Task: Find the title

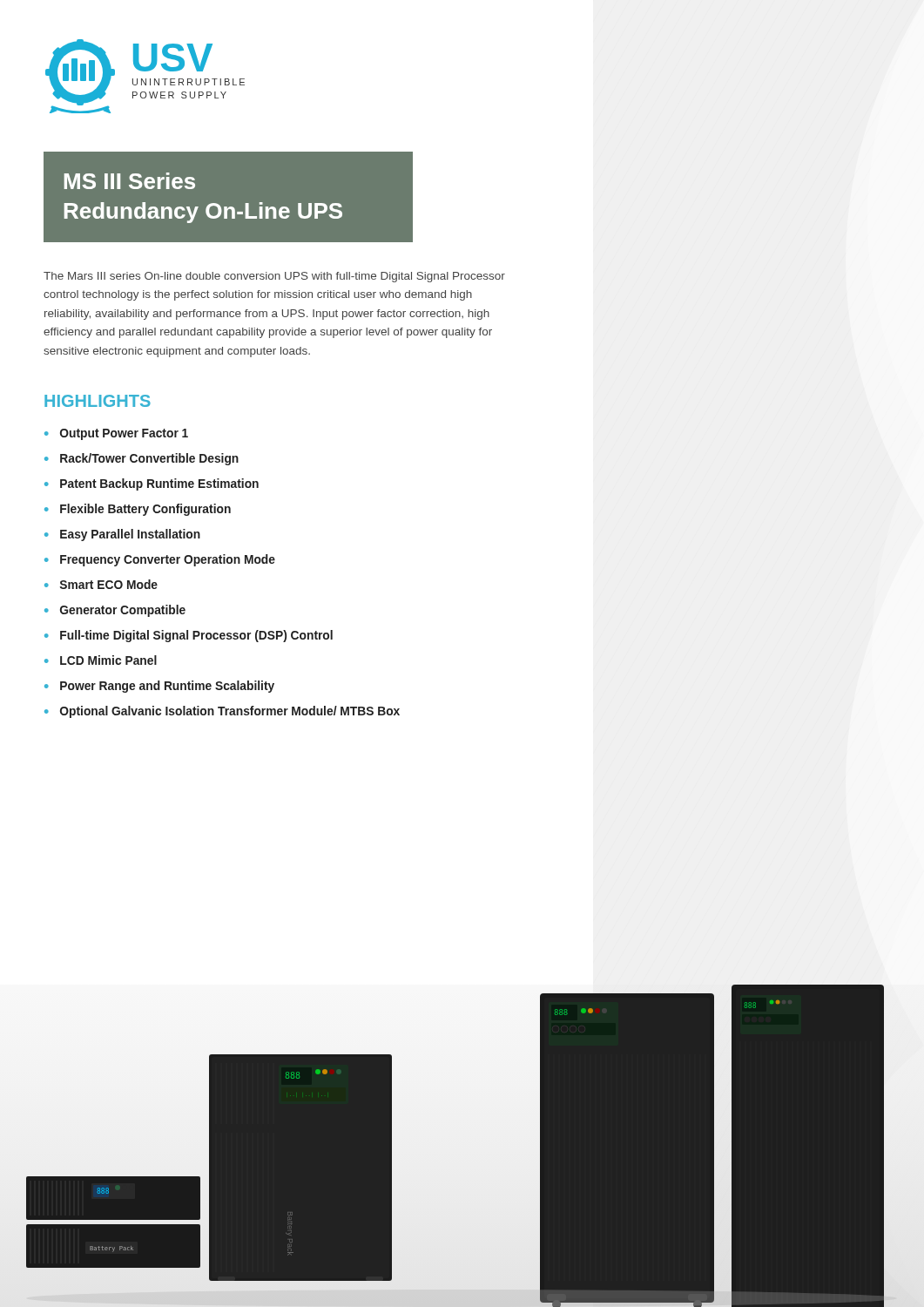Action: [x=228, y=197]
